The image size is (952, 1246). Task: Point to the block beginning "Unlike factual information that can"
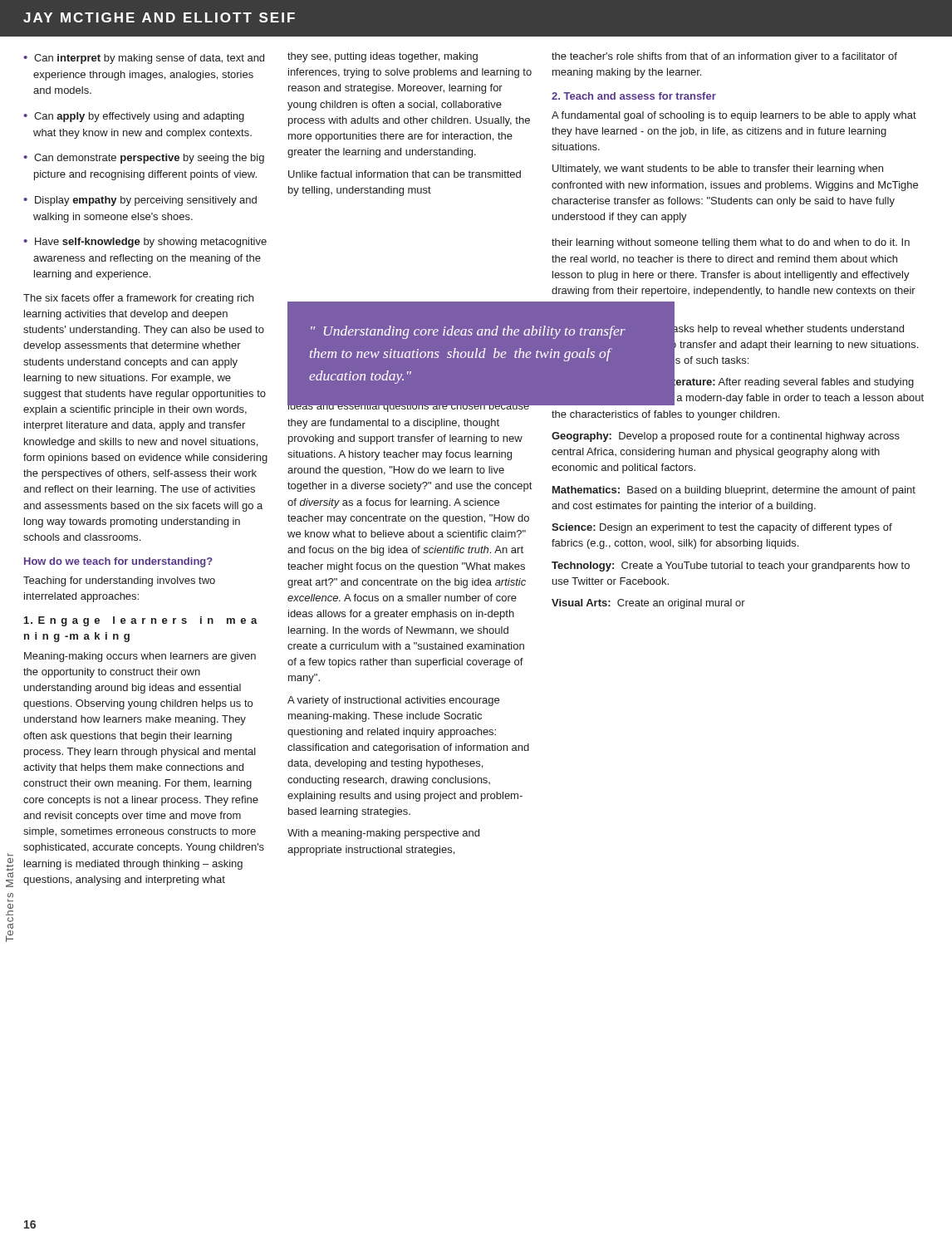[410, 182]
